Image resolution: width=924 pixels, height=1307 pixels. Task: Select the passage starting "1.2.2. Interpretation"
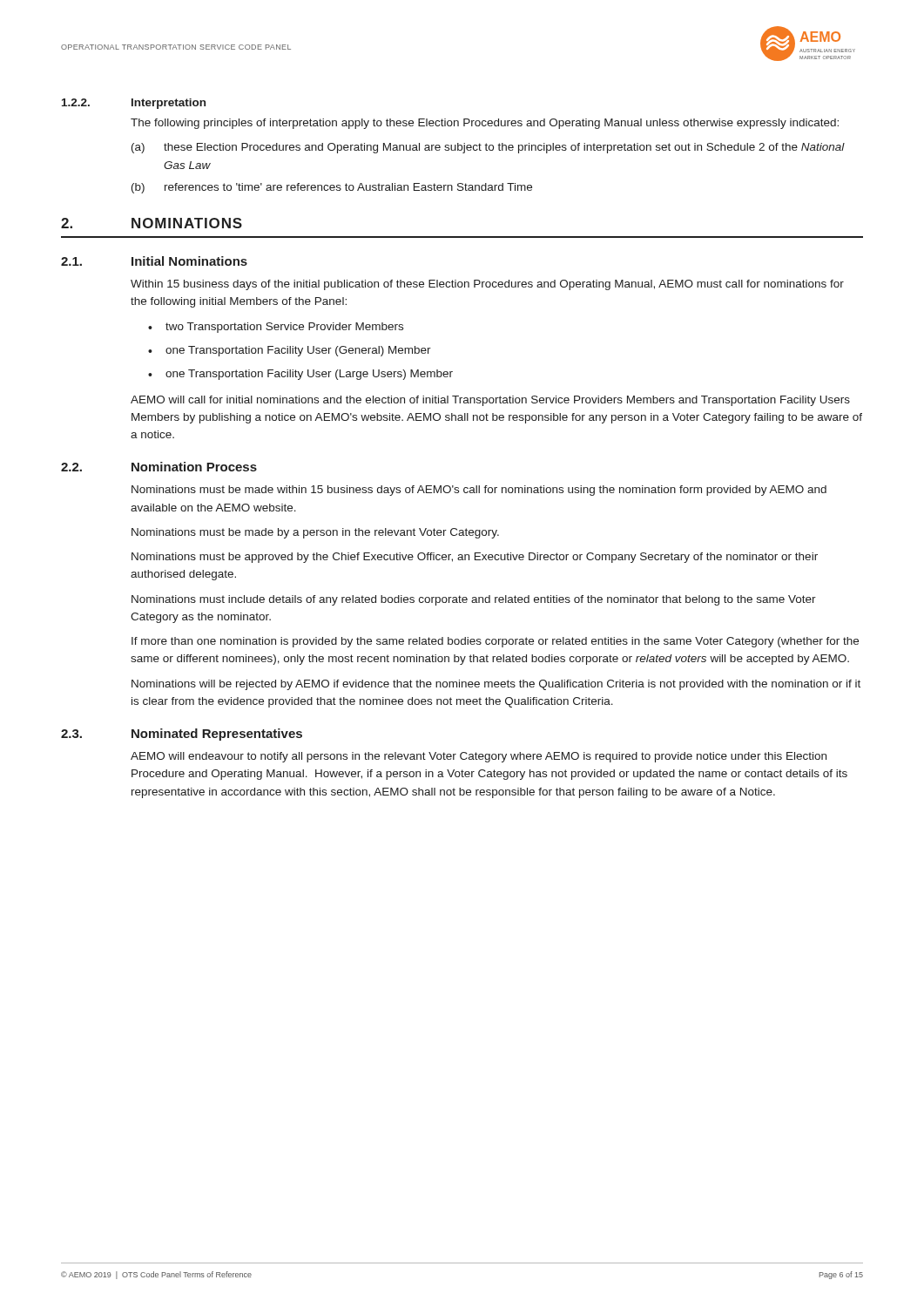tap(134, 102)
